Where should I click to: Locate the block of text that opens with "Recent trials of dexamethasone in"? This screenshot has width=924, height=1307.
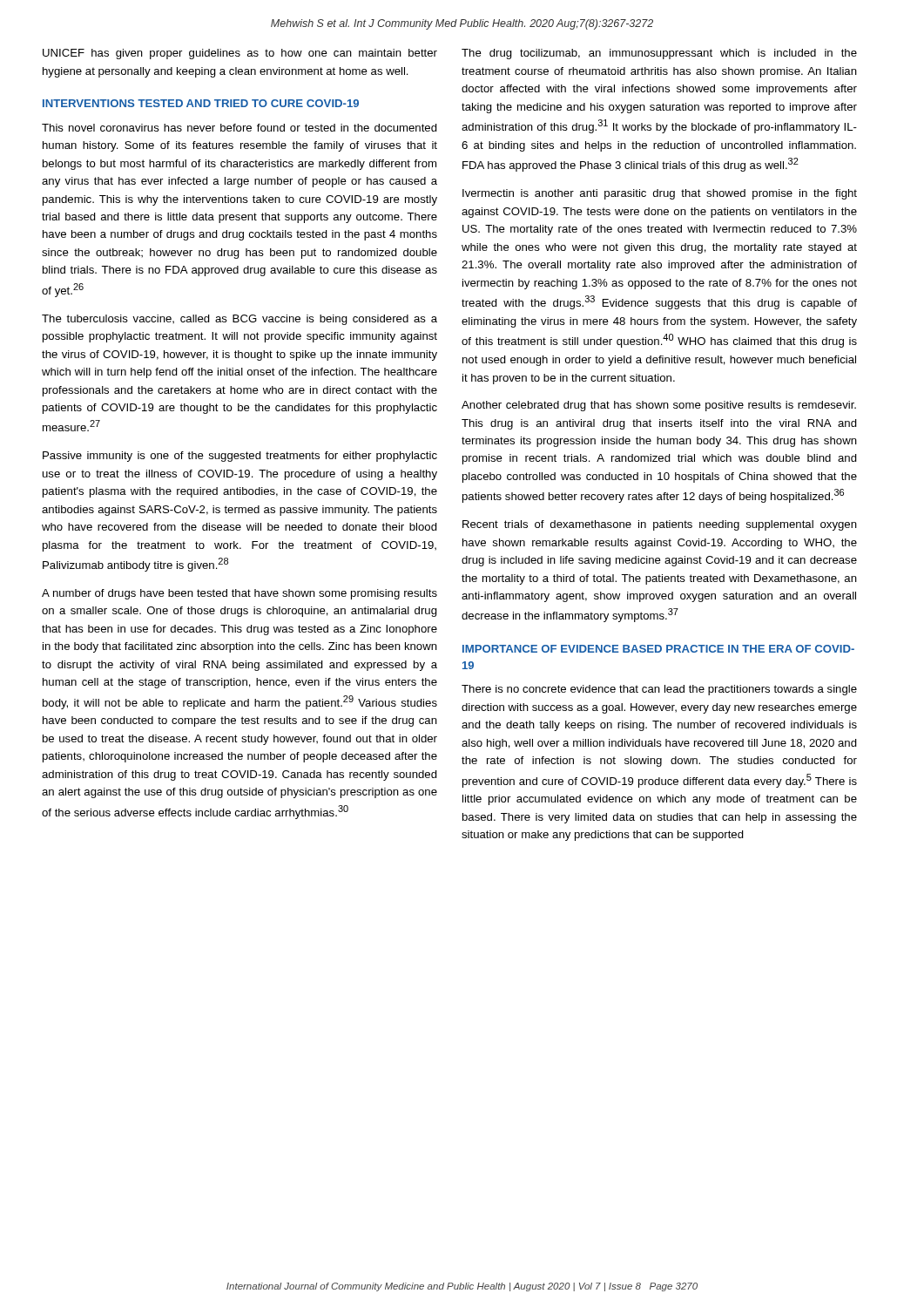click(659, 571)
